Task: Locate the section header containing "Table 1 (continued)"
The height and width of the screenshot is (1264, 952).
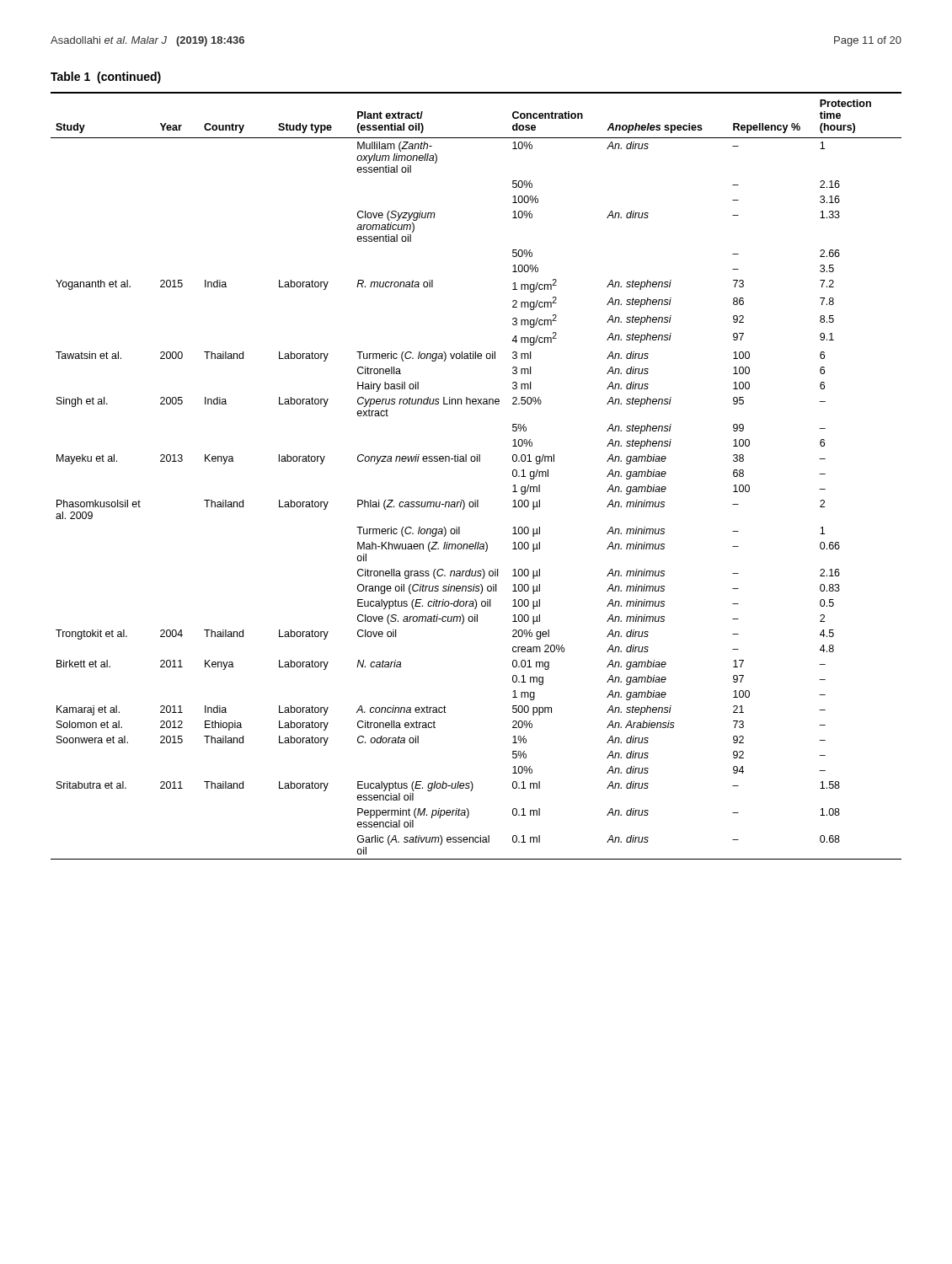Action: [106, 77]
